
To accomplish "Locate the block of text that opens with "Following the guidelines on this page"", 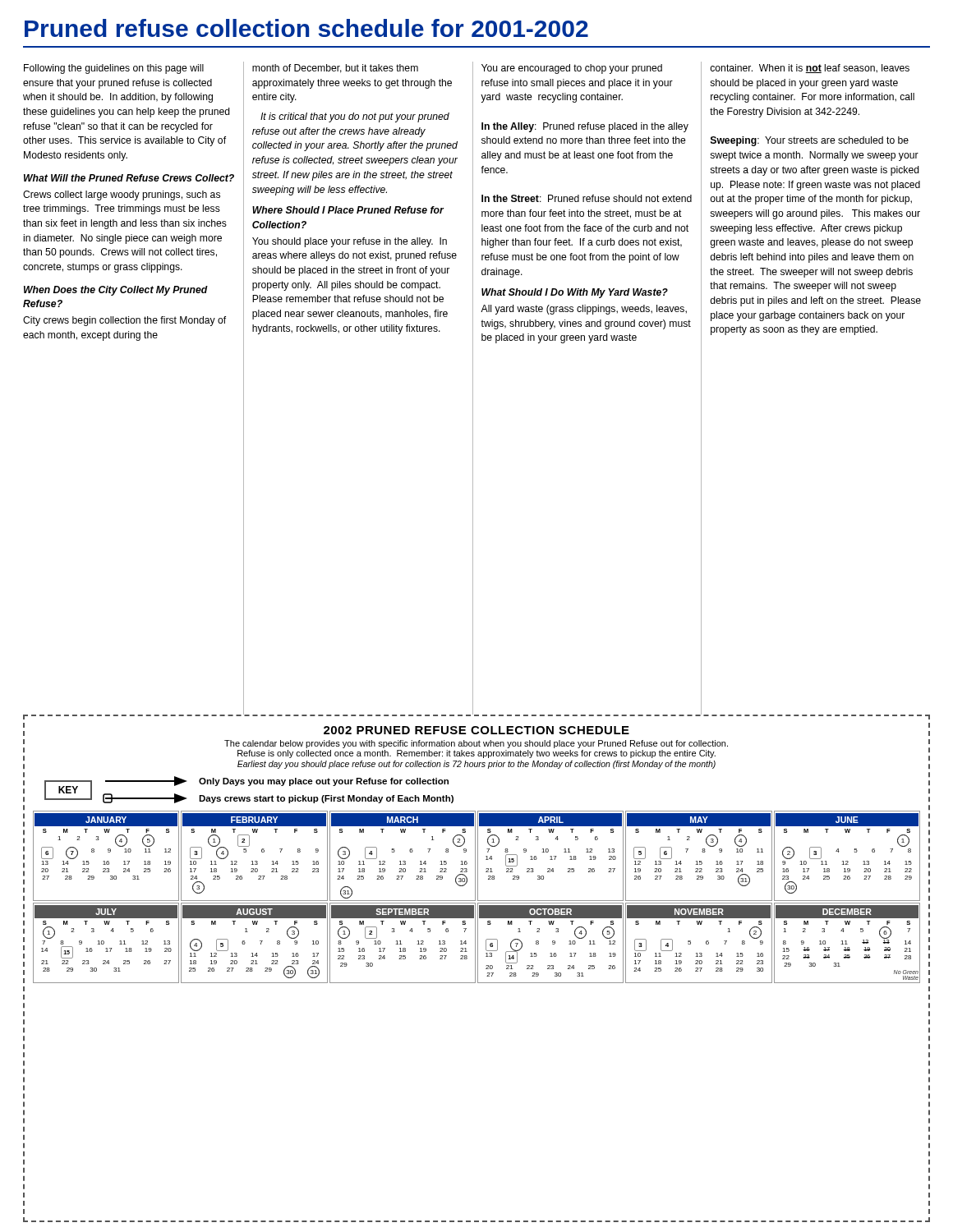I will point(129,202).
